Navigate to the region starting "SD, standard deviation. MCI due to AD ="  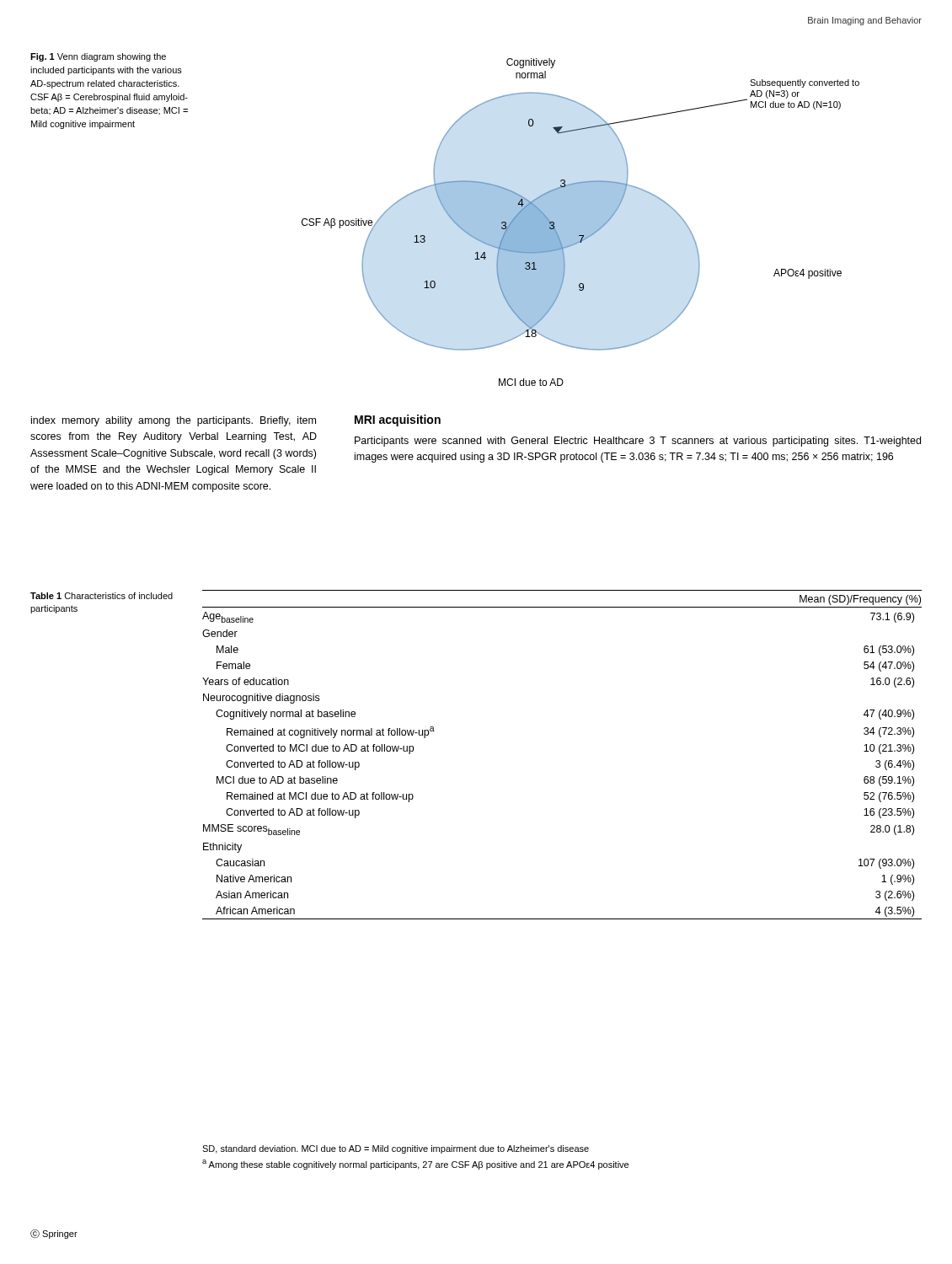[416, 1156]
